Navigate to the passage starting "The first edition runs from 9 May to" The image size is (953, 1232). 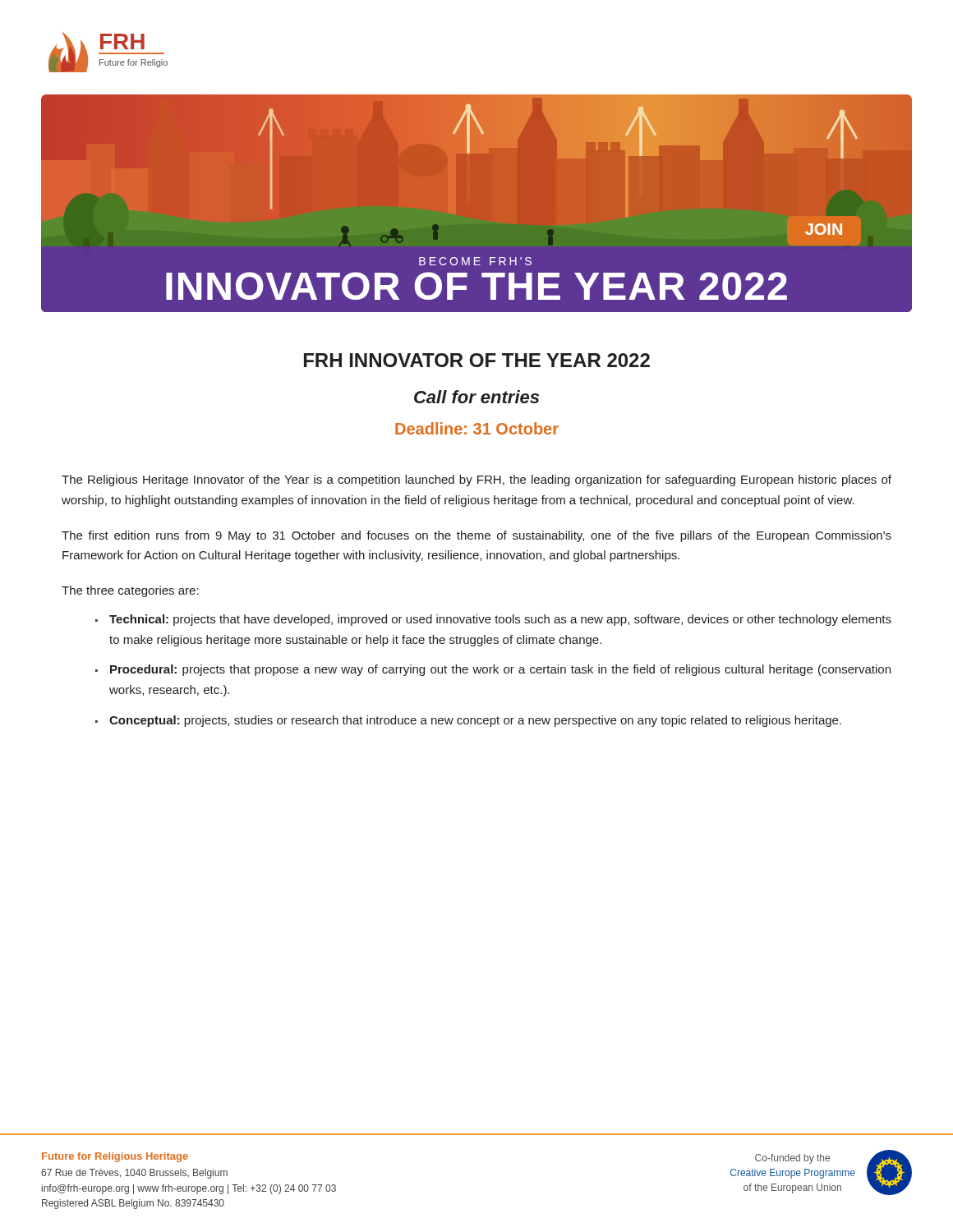[476, 545]
